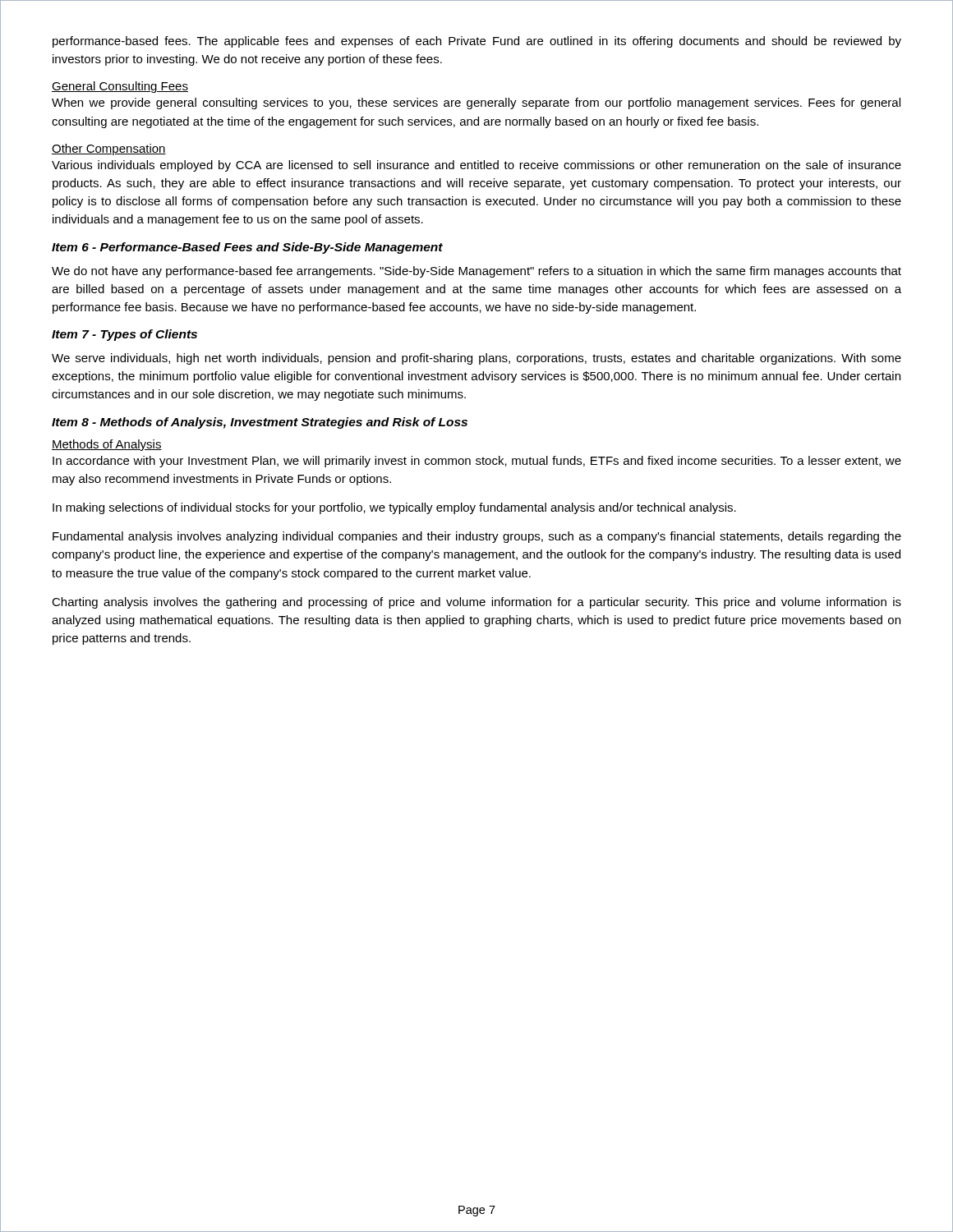Viewport: 953px width, 1232px height.
Task: Point to the block starting "Other Compensation"
Action: (109, 149)
